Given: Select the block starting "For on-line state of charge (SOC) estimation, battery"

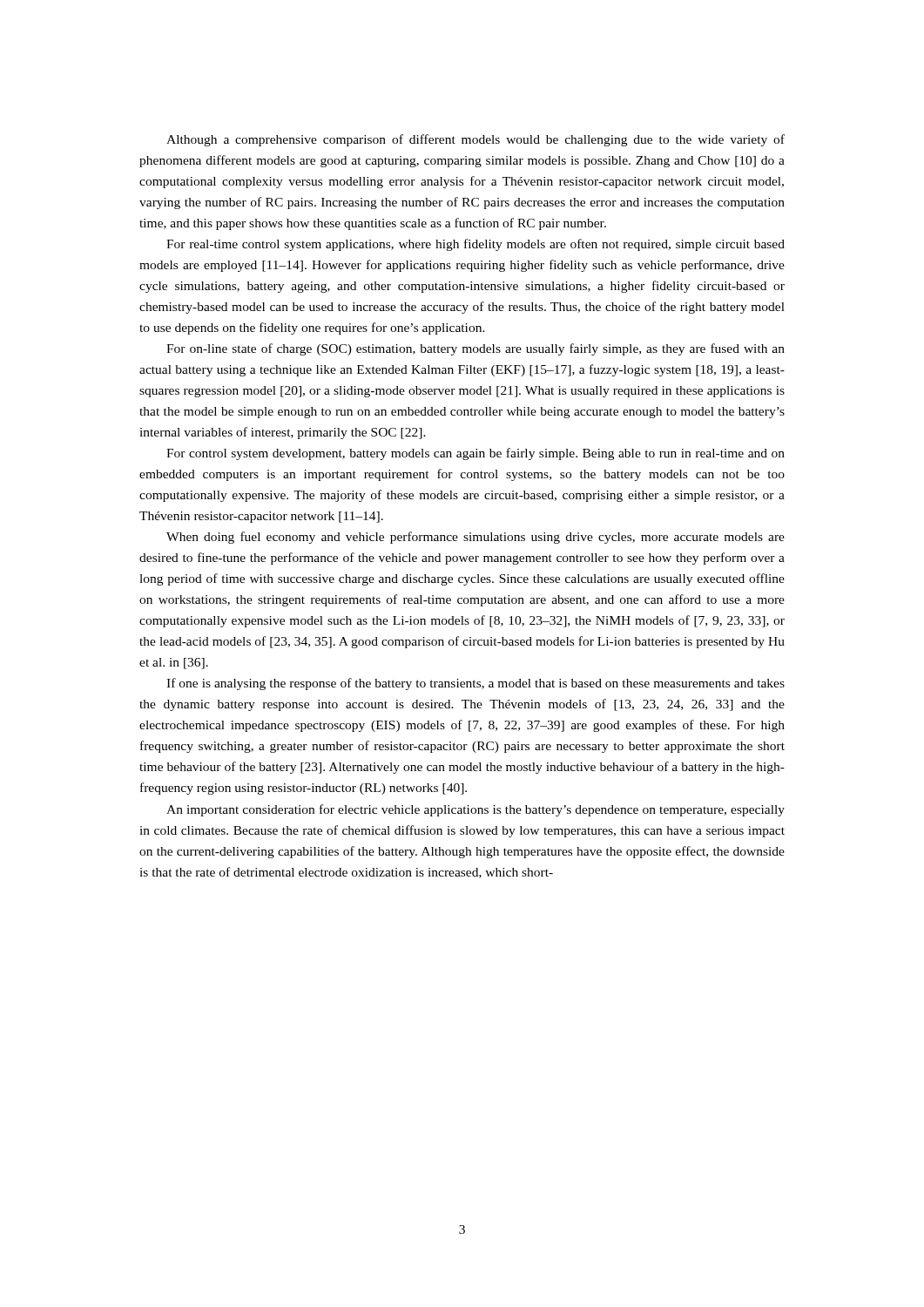Looking at the screenshot, I should pos(462,391).
